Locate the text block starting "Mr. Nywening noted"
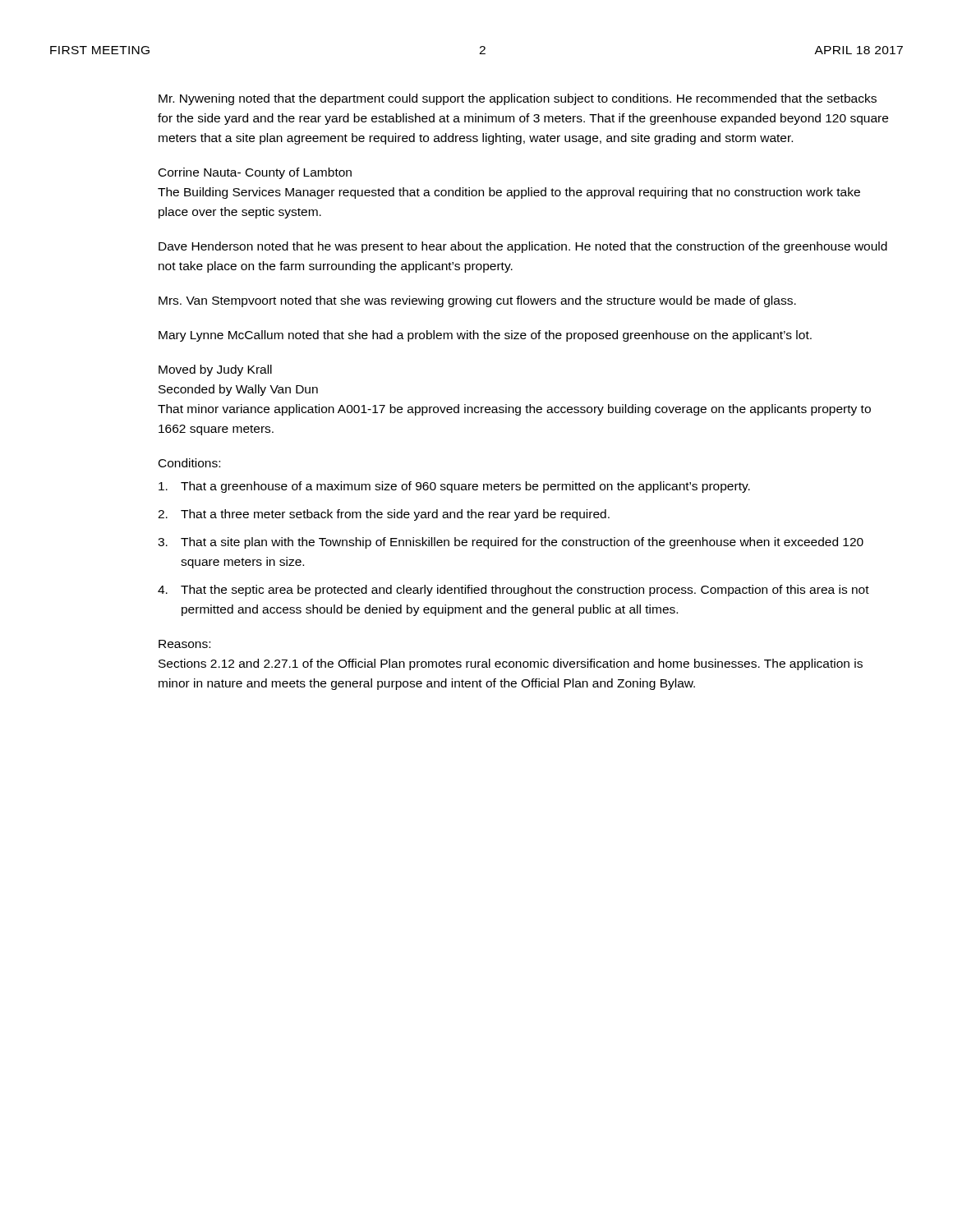 pos(523,118)
